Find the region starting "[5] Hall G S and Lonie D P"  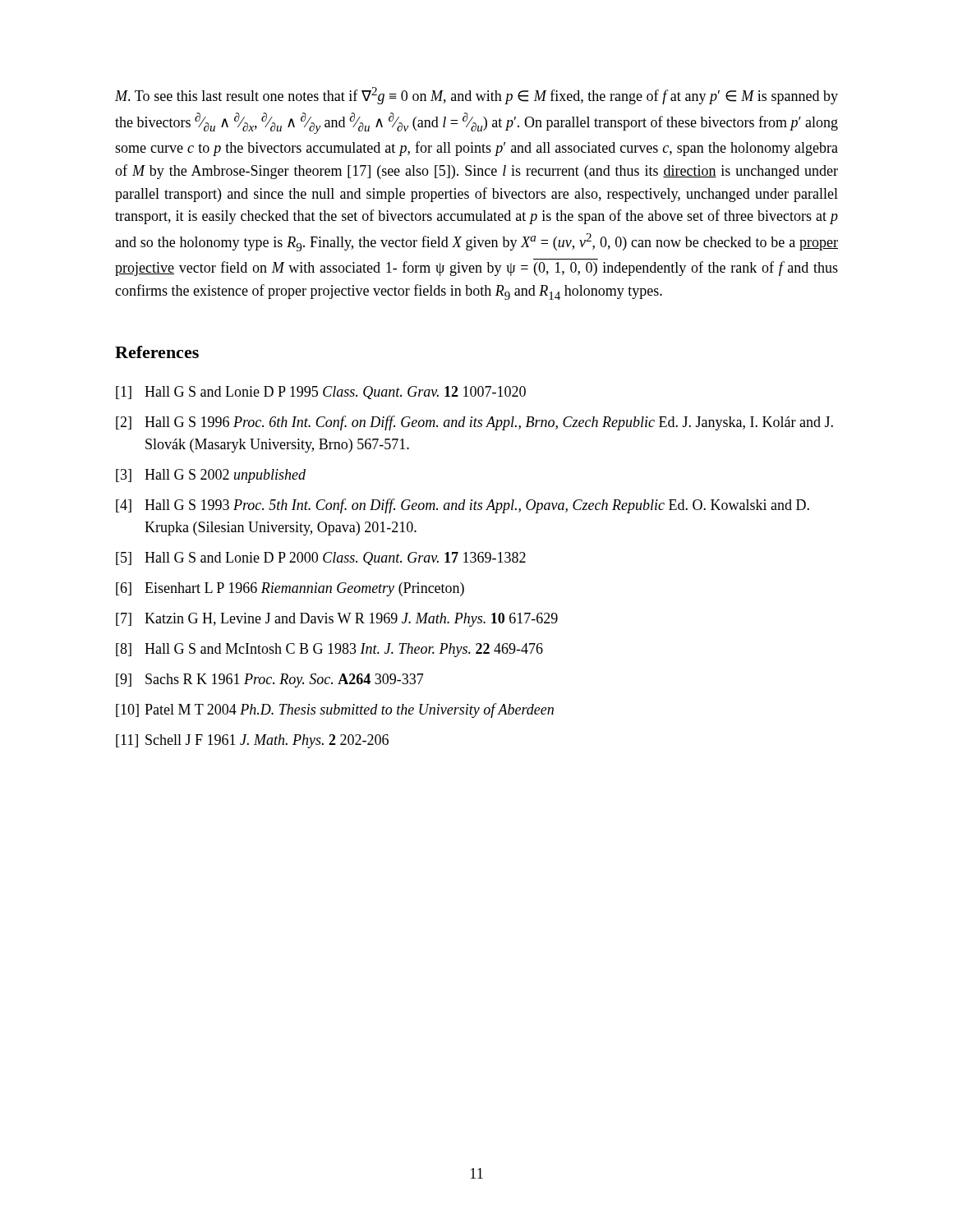[x=476, y=558]
